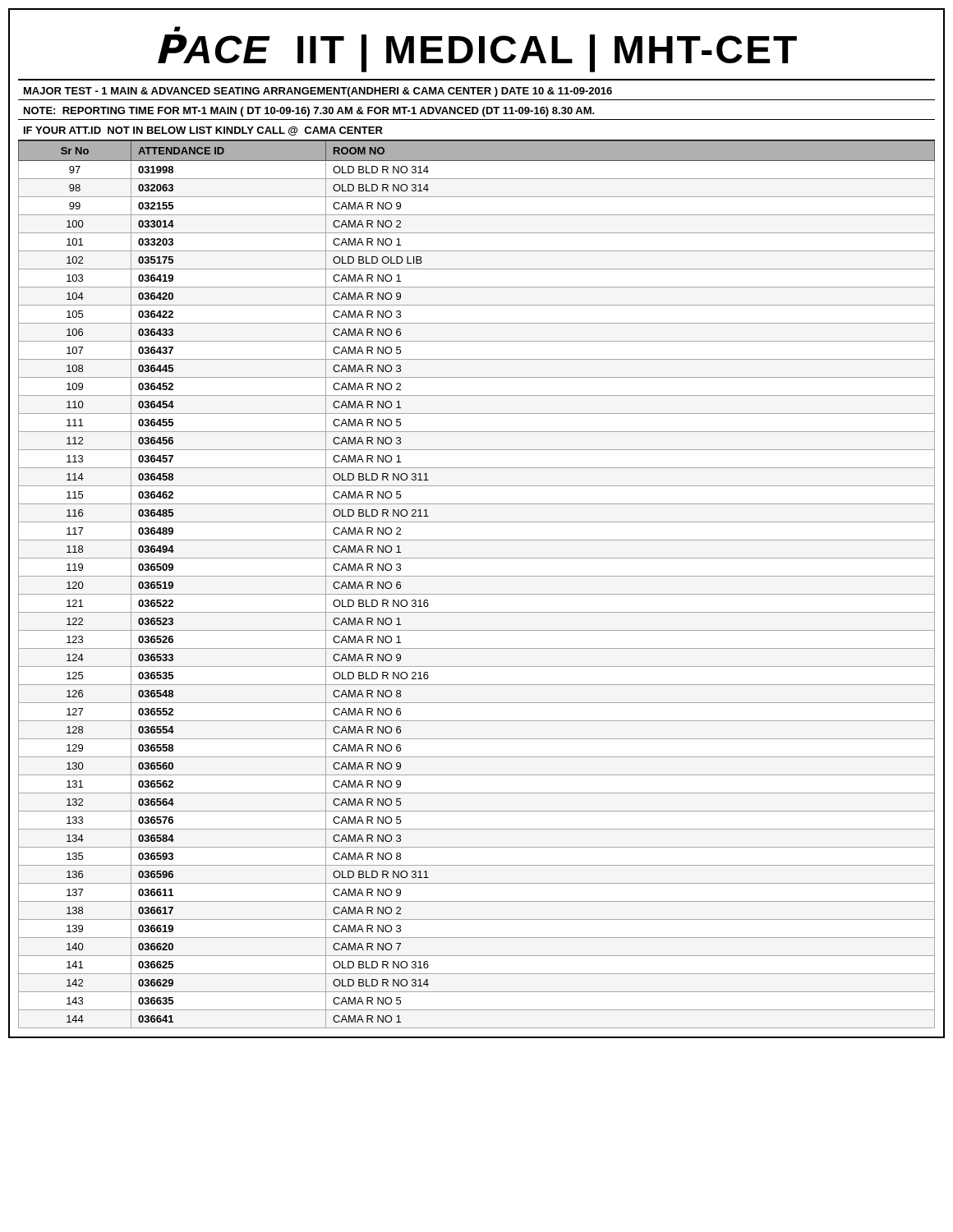Select the text block starting "NOTE: REPORTING TIME FOR MT-1"
Viewport: 953px width, 1232px height.
[309, 111]
